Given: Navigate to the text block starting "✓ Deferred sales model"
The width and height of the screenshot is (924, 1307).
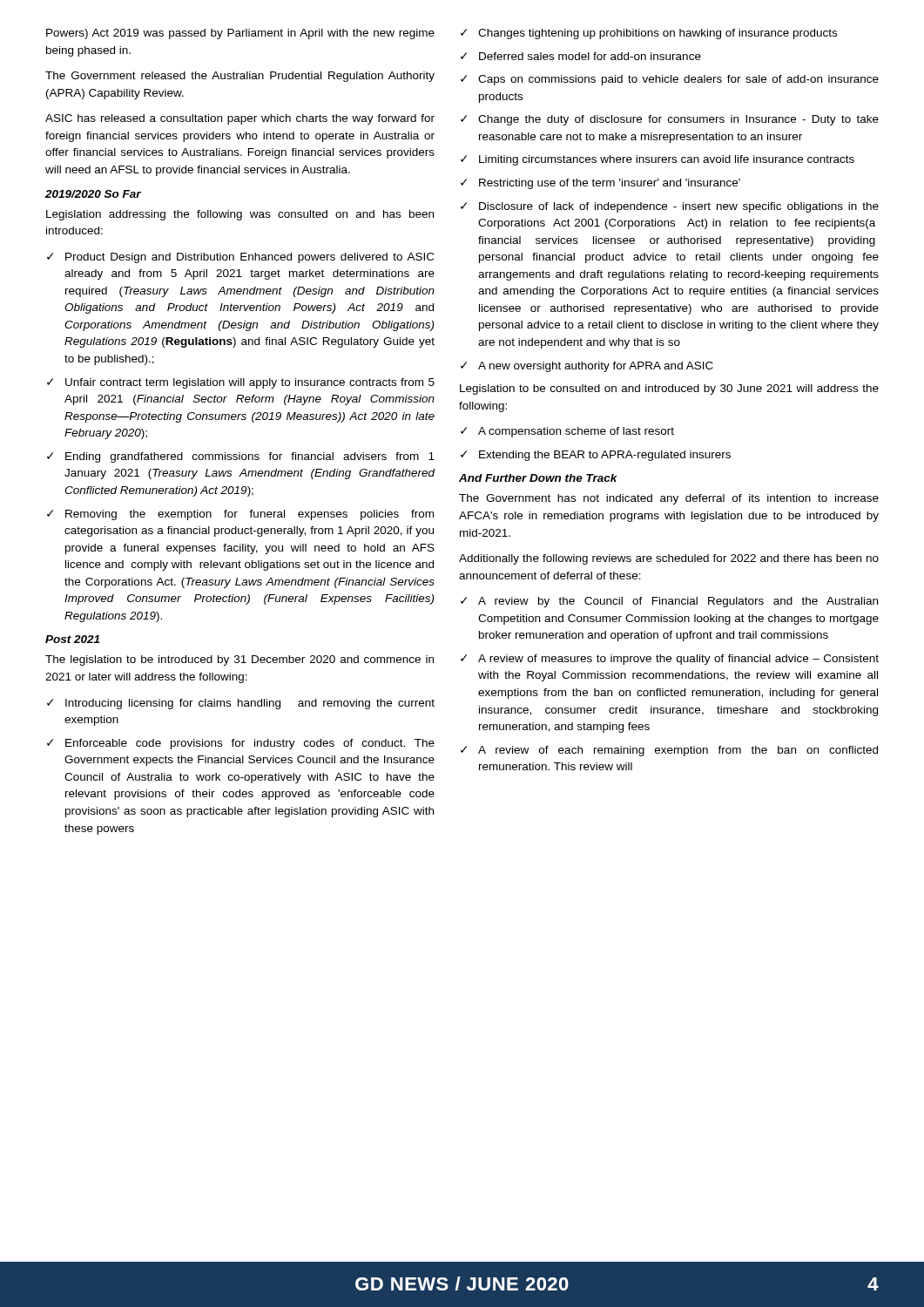Looking at the screenshot, I should (669, 56).
